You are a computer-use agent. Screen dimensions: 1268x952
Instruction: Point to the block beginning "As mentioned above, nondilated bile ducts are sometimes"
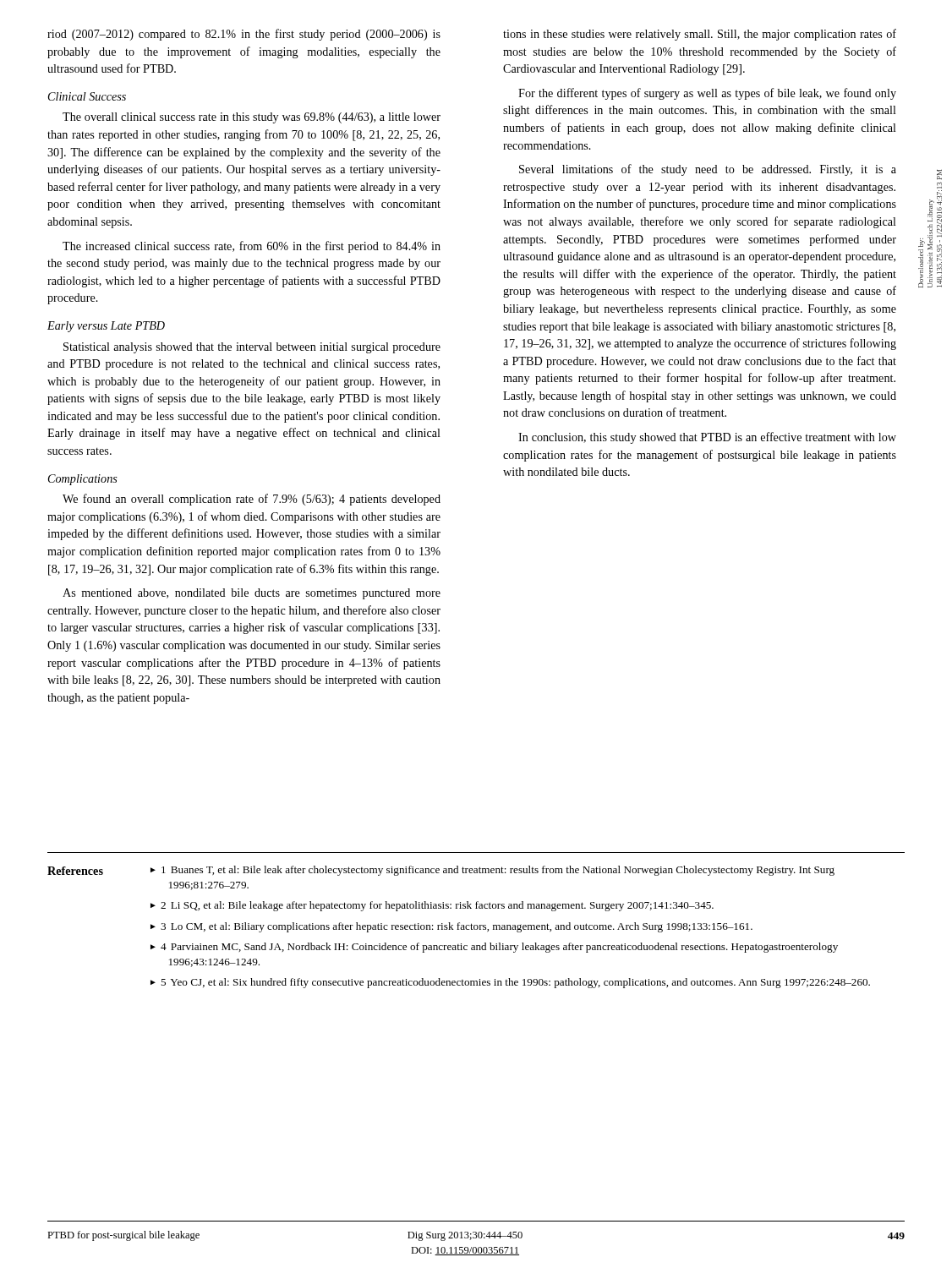(244, 645)
